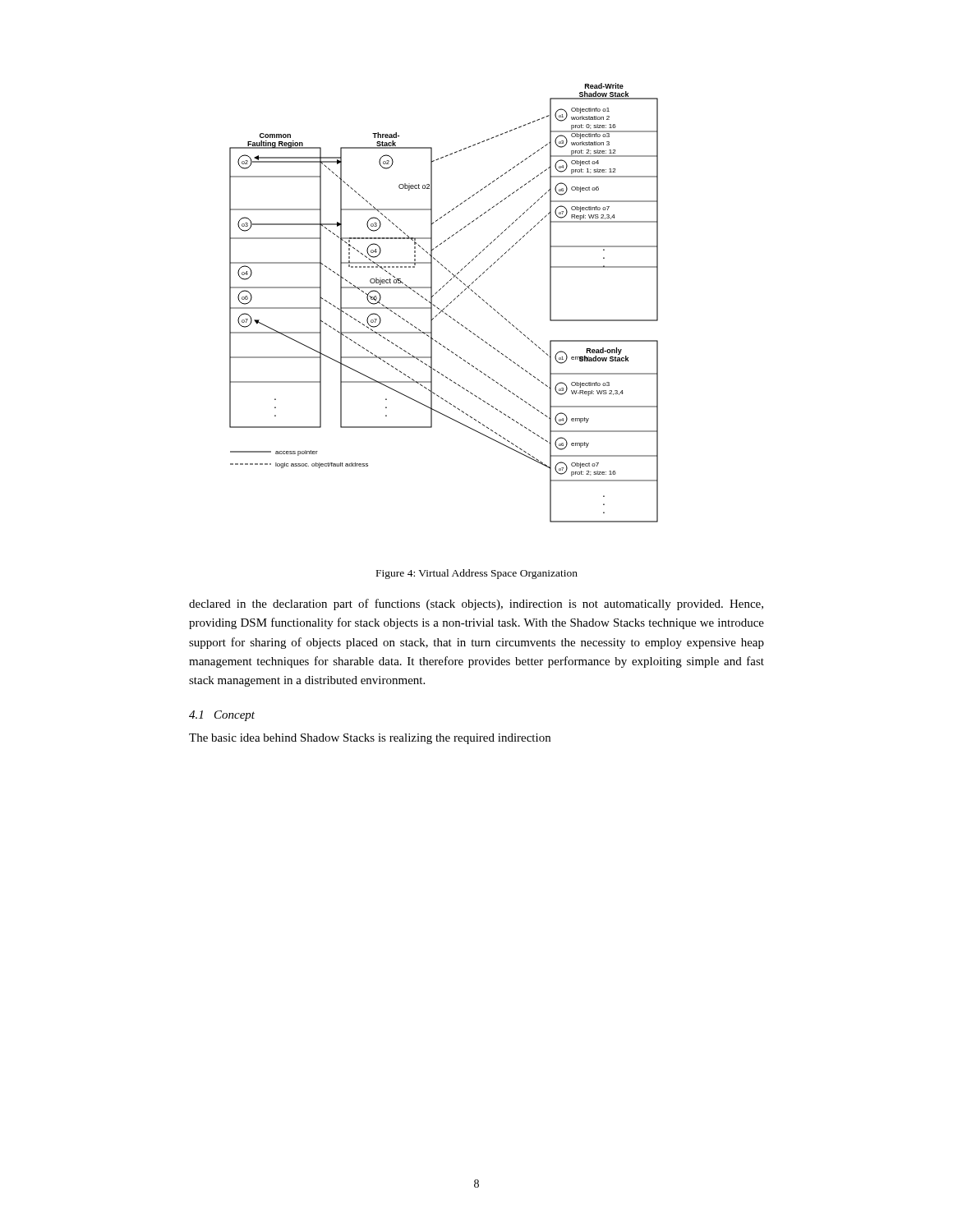Select the passage starting "4.1 Concept"

coord(222,715)
